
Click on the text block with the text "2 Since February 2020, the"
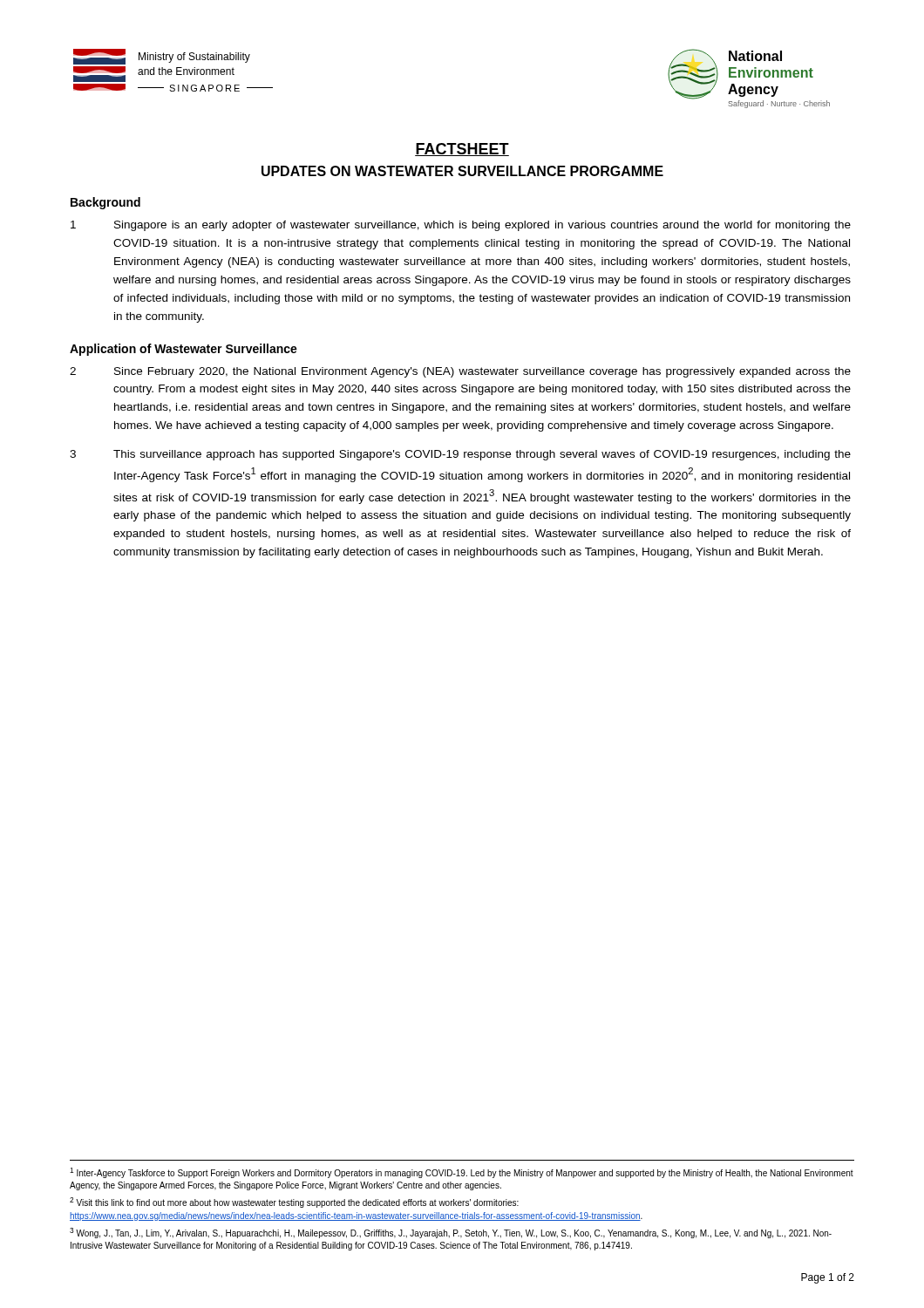click(462, 399)
